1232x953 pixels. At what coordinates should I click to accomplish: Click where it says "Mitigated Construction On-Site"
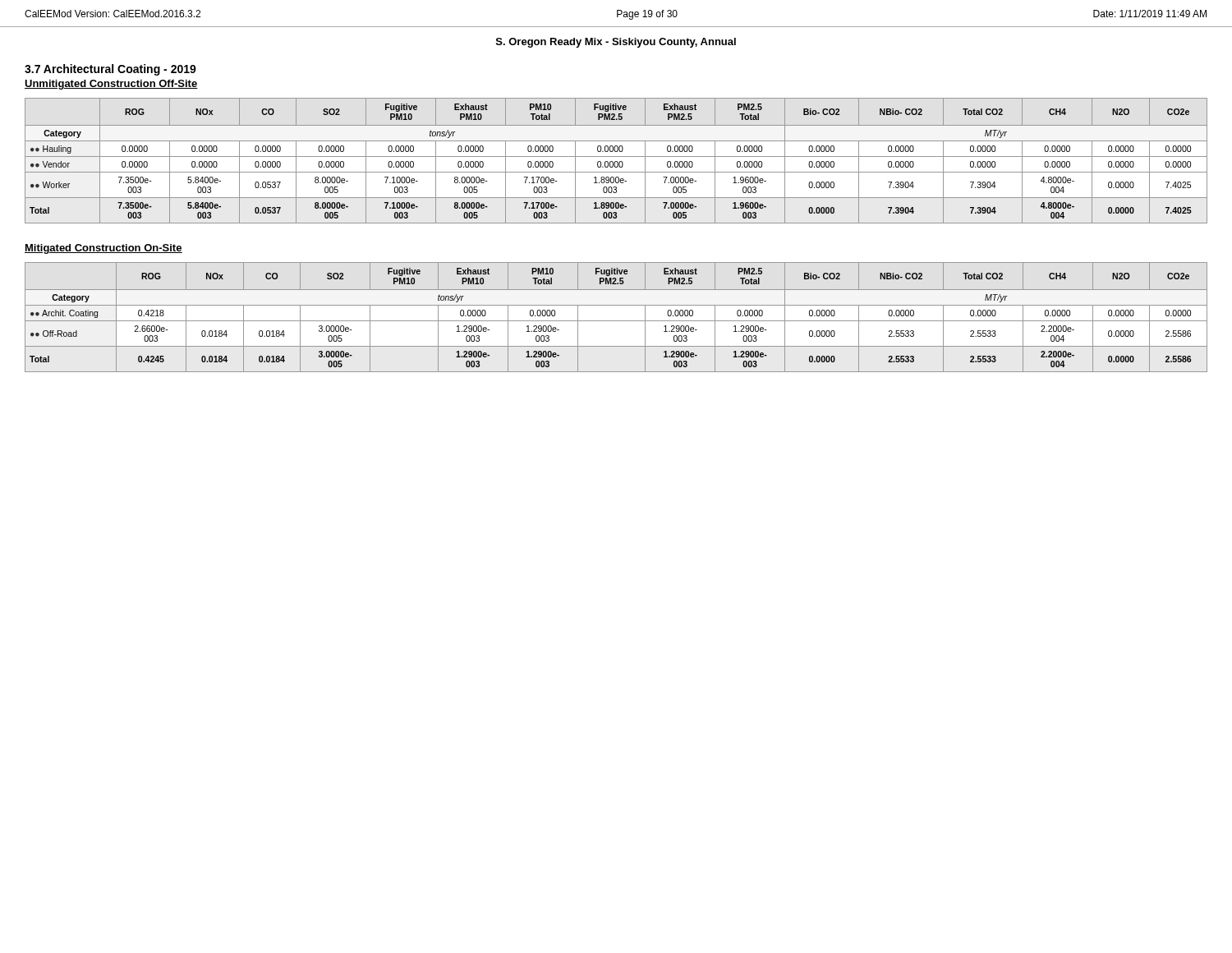tap(103, 248)
